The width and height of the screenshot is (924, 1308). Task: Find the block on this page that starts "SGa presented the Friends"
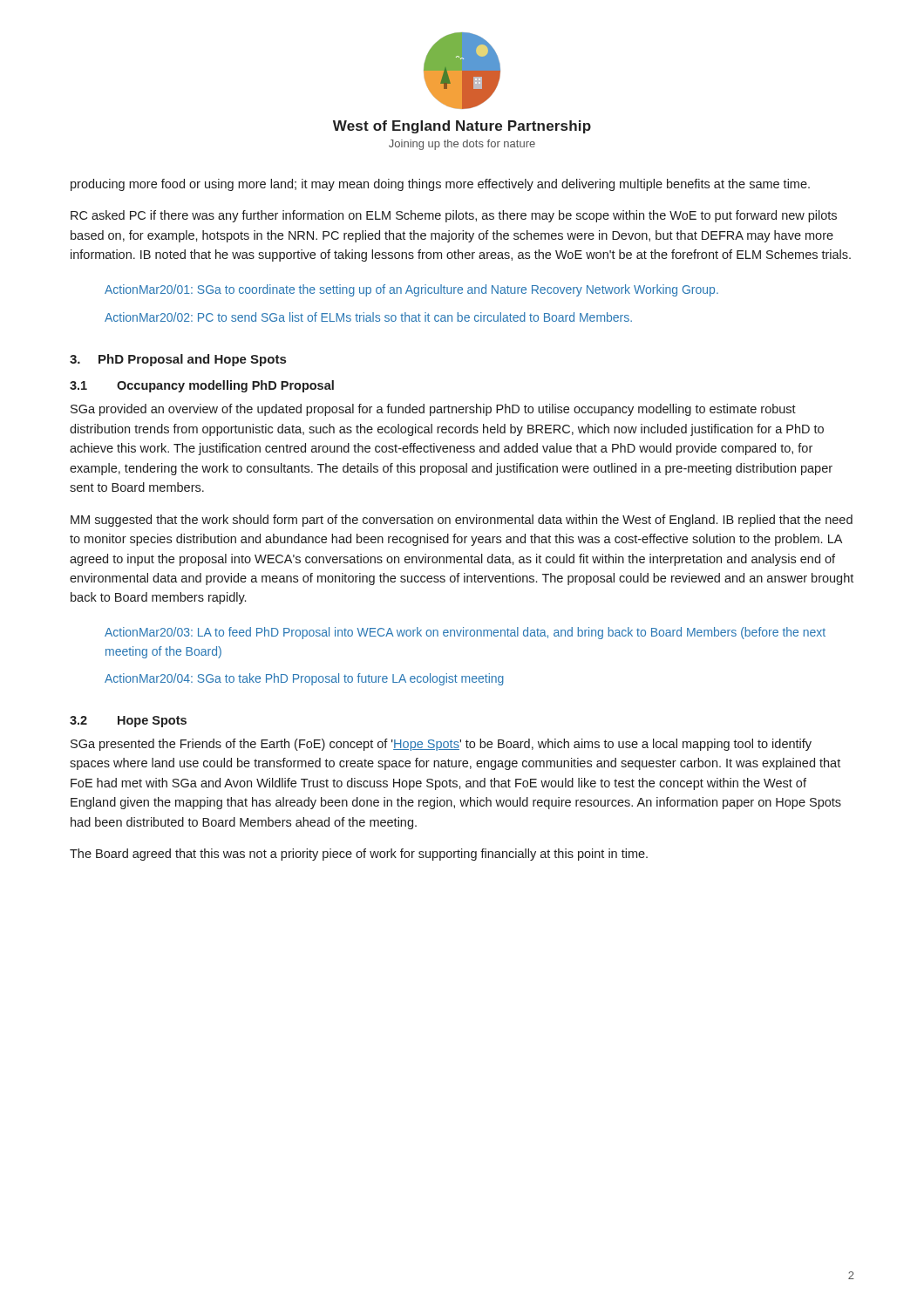456,783
